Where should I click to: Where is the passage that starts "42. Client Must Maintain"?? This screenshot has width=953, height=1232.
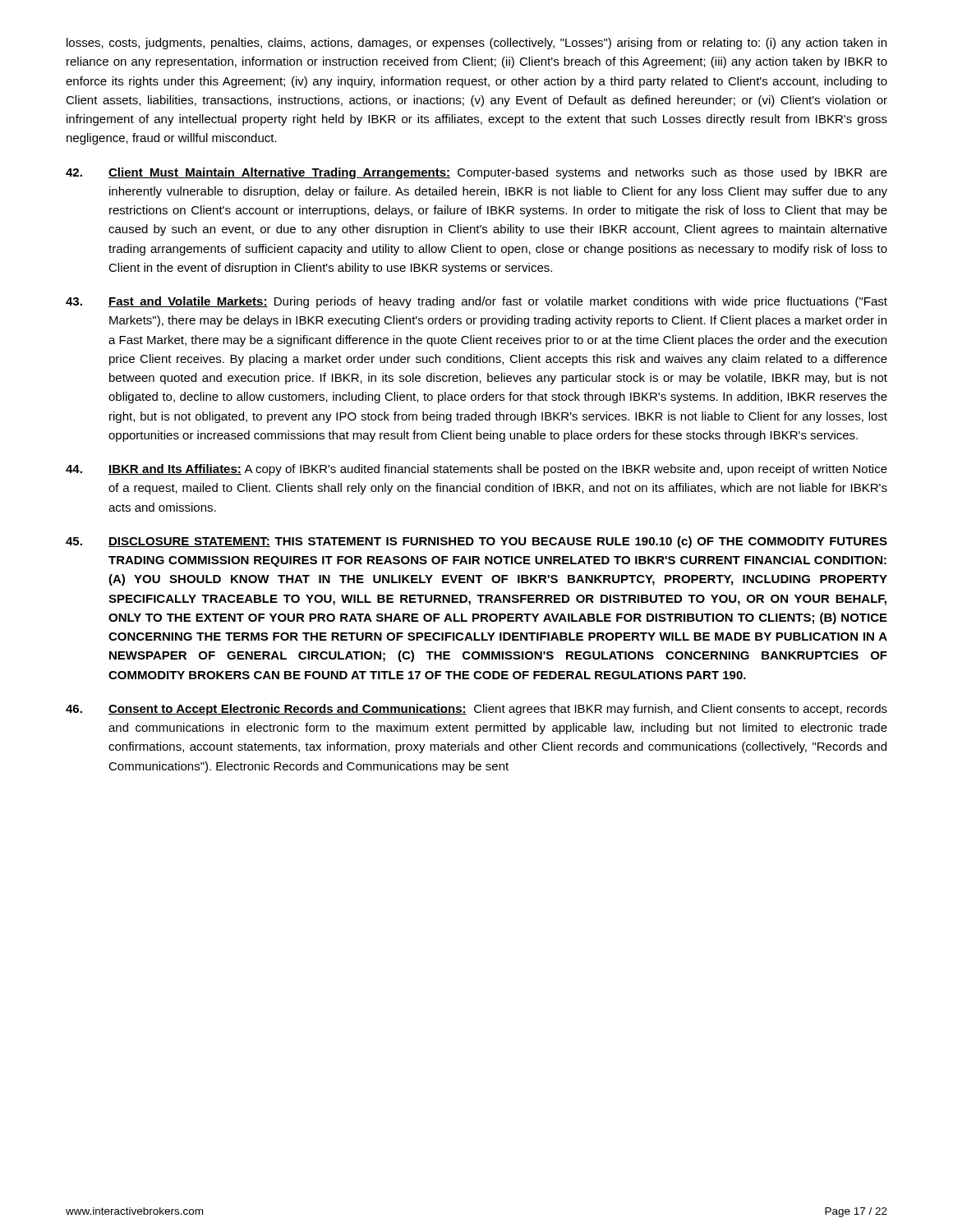[x=476, y=220]
